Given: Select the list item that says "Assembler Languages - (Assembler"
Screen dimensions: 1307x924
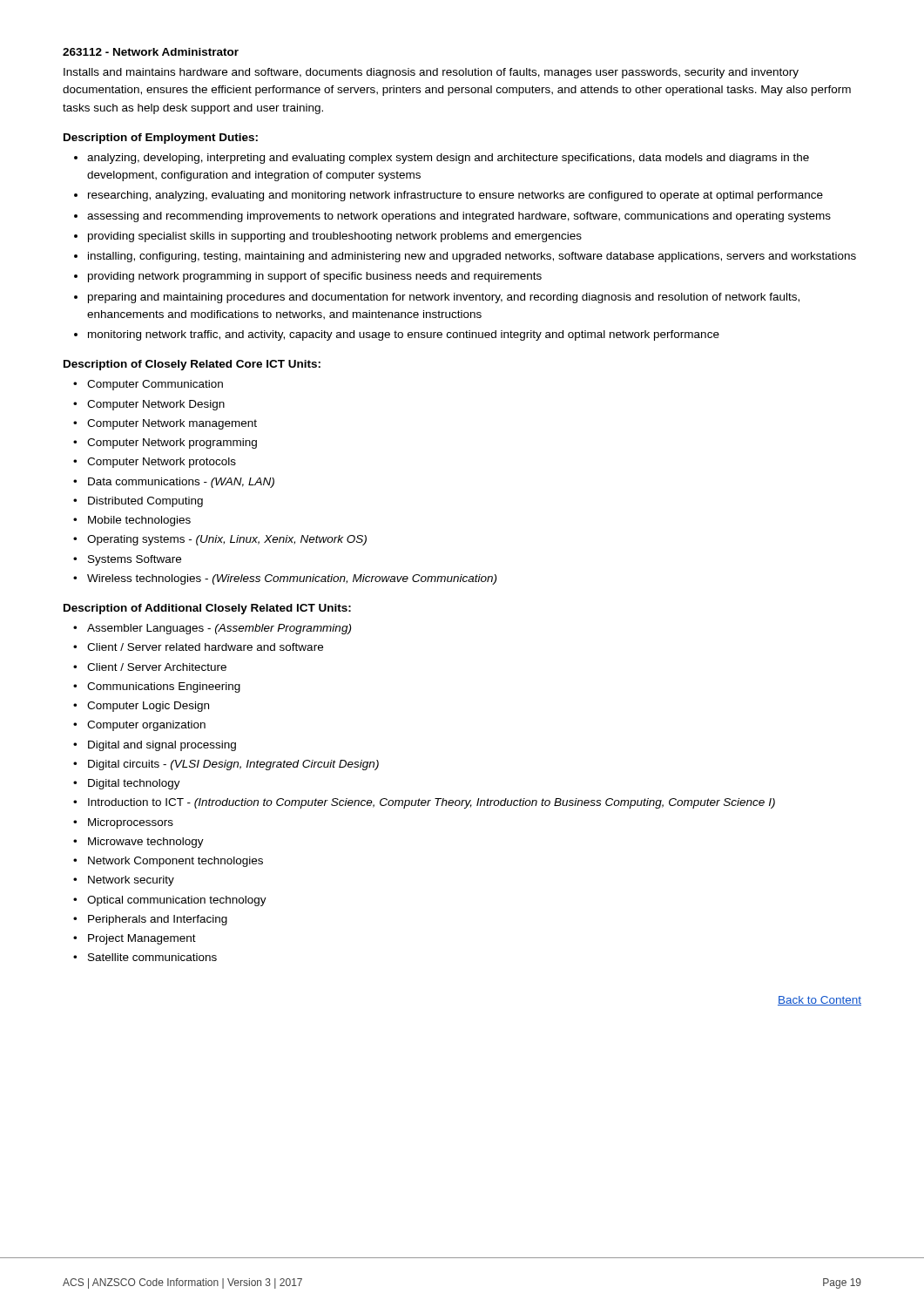Looking at the screenshot, I should 219,628.
